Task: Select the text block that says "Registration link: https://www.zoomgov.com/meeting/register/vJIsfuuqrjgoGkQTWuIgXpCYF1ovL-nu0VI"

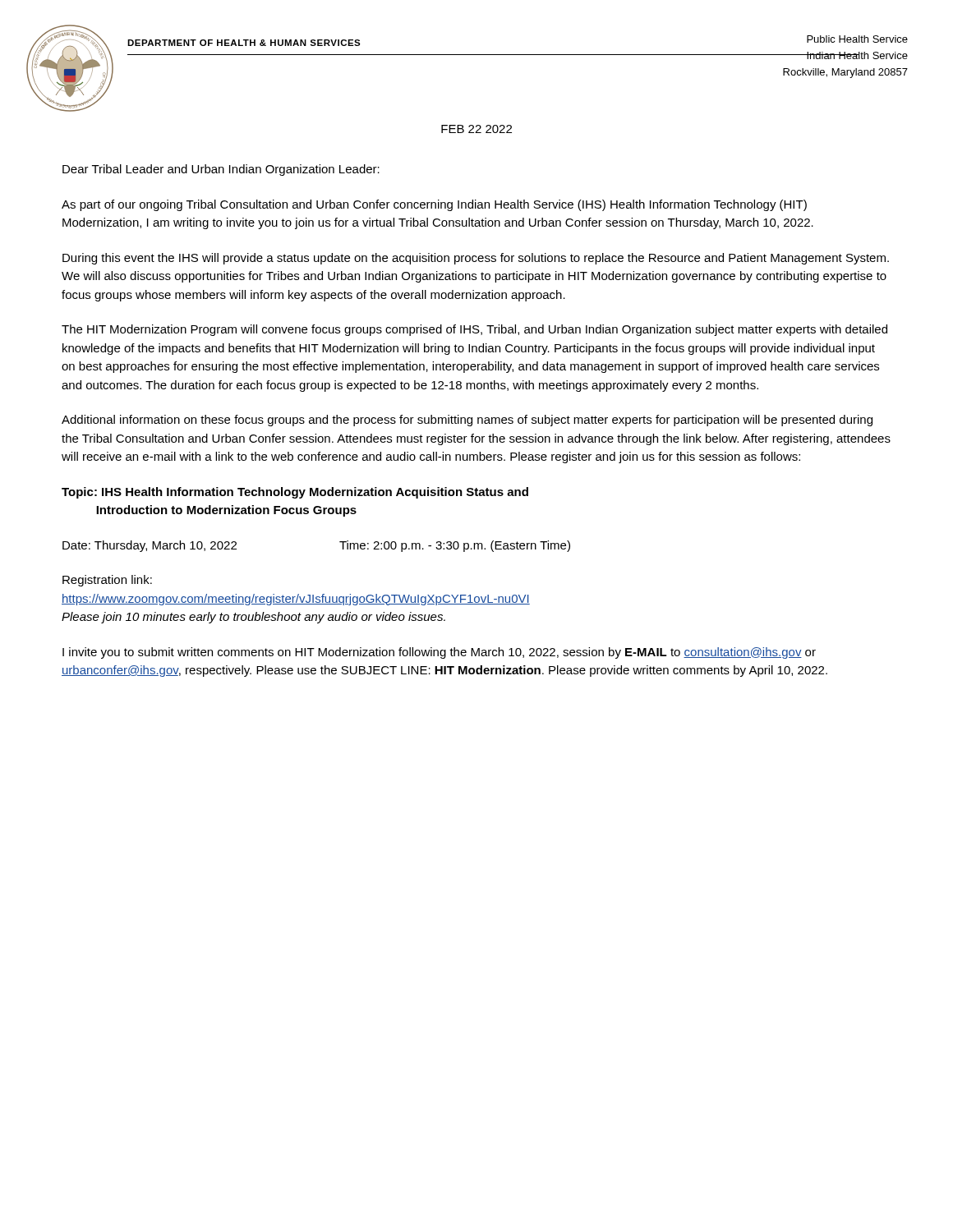Action: pyautogui.click(x=296, y=598)
